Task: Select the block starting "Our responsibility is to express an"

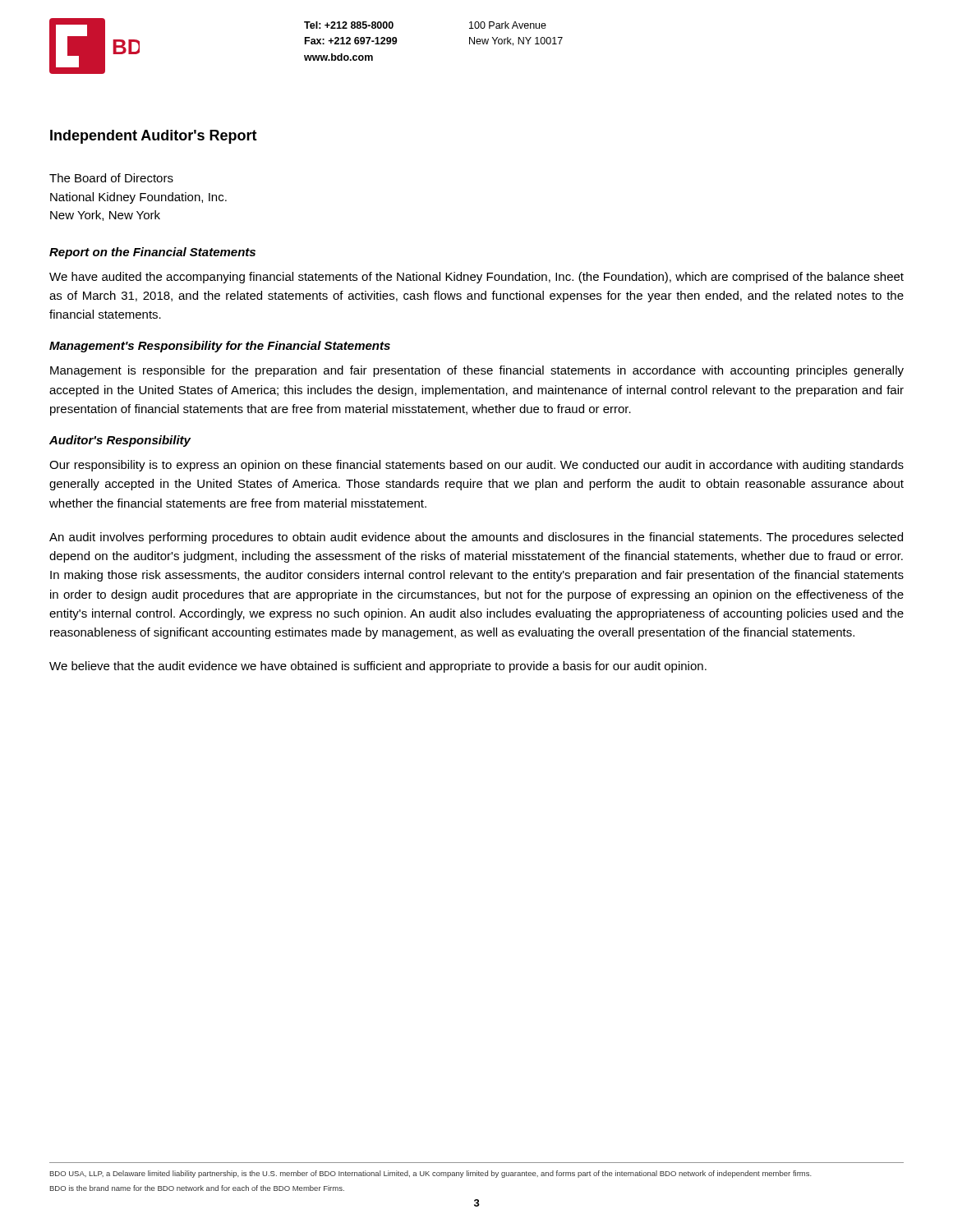Action: [x=476, y=484]
